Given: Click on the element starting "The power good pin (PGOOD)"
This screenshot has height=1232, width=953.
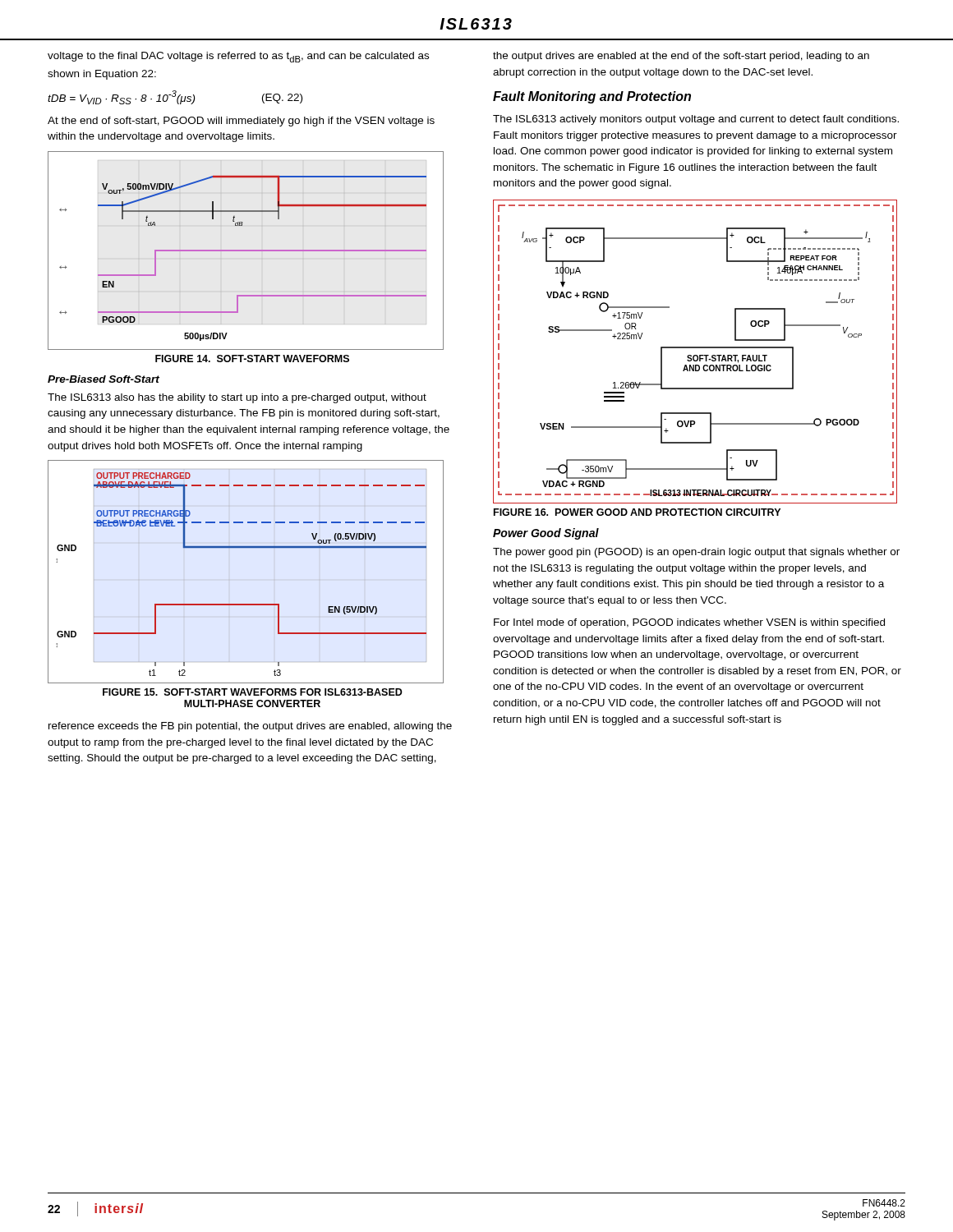Looking at the screenshot, I should [x=698, y=576].
